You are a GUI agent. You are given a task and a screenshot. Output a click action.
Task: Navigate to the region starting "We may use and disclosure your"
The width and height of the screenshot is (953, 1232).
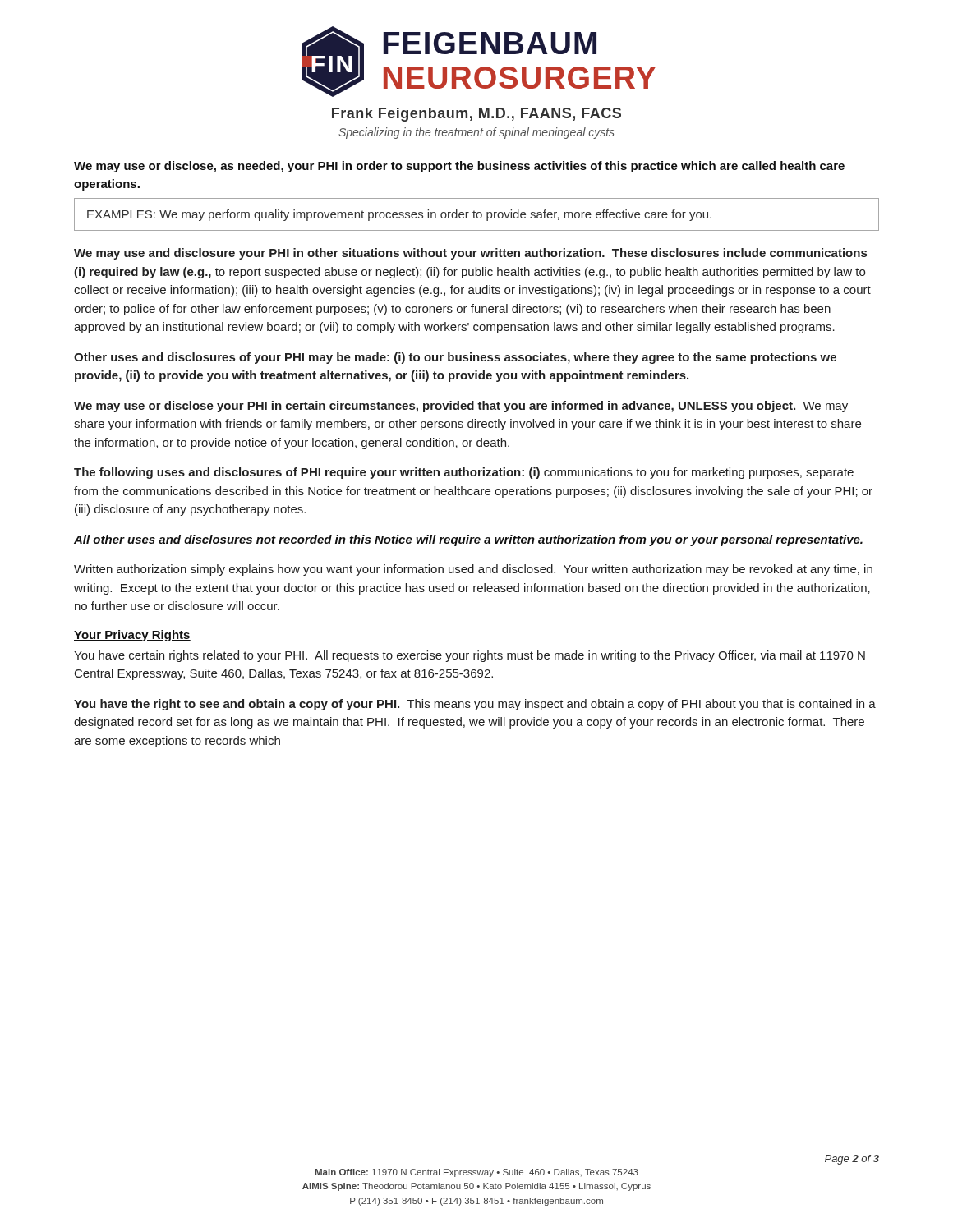(472, 290)
